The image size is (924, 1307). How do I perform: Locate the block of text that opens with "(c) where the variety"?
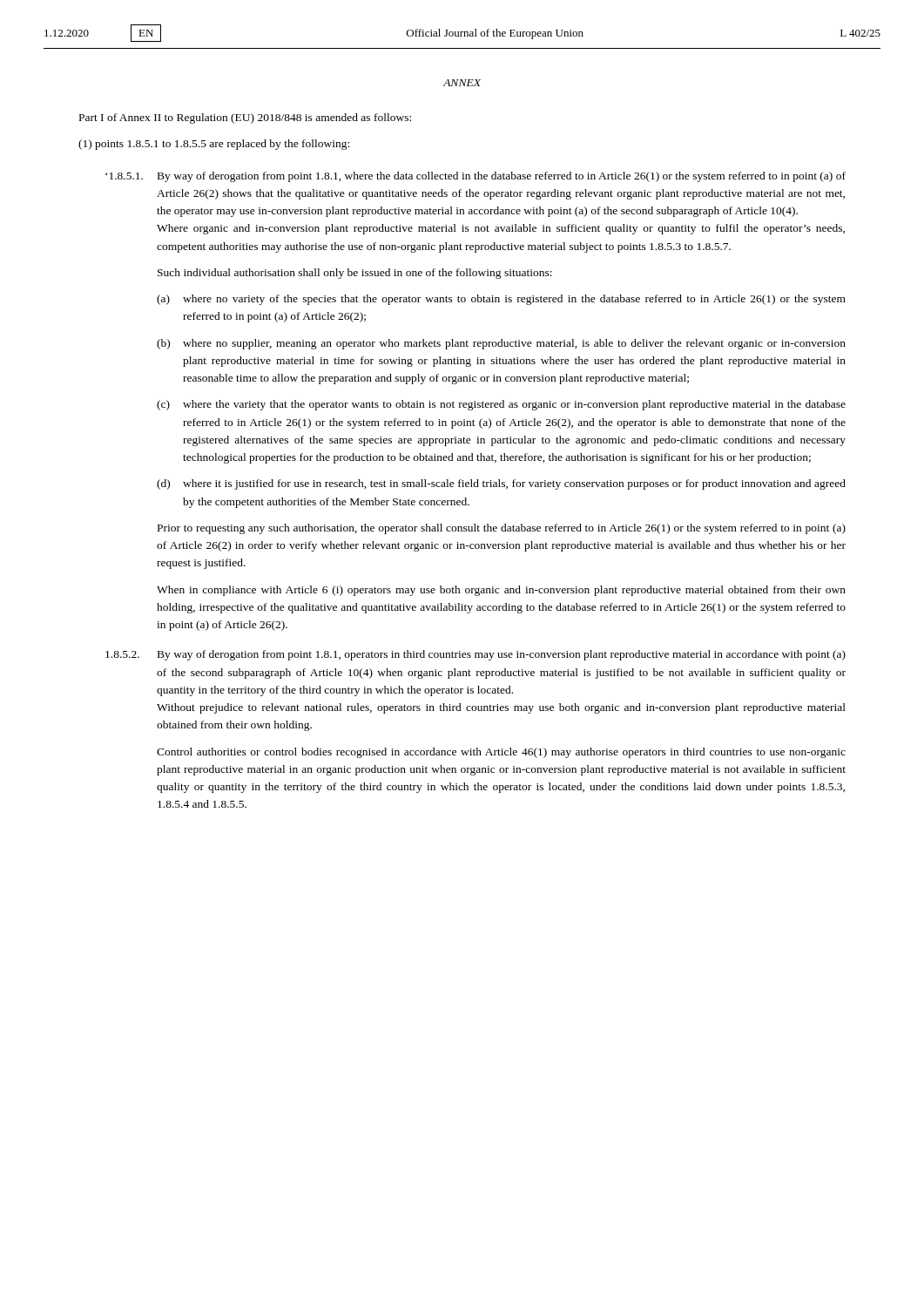click(x=501, y=431)
